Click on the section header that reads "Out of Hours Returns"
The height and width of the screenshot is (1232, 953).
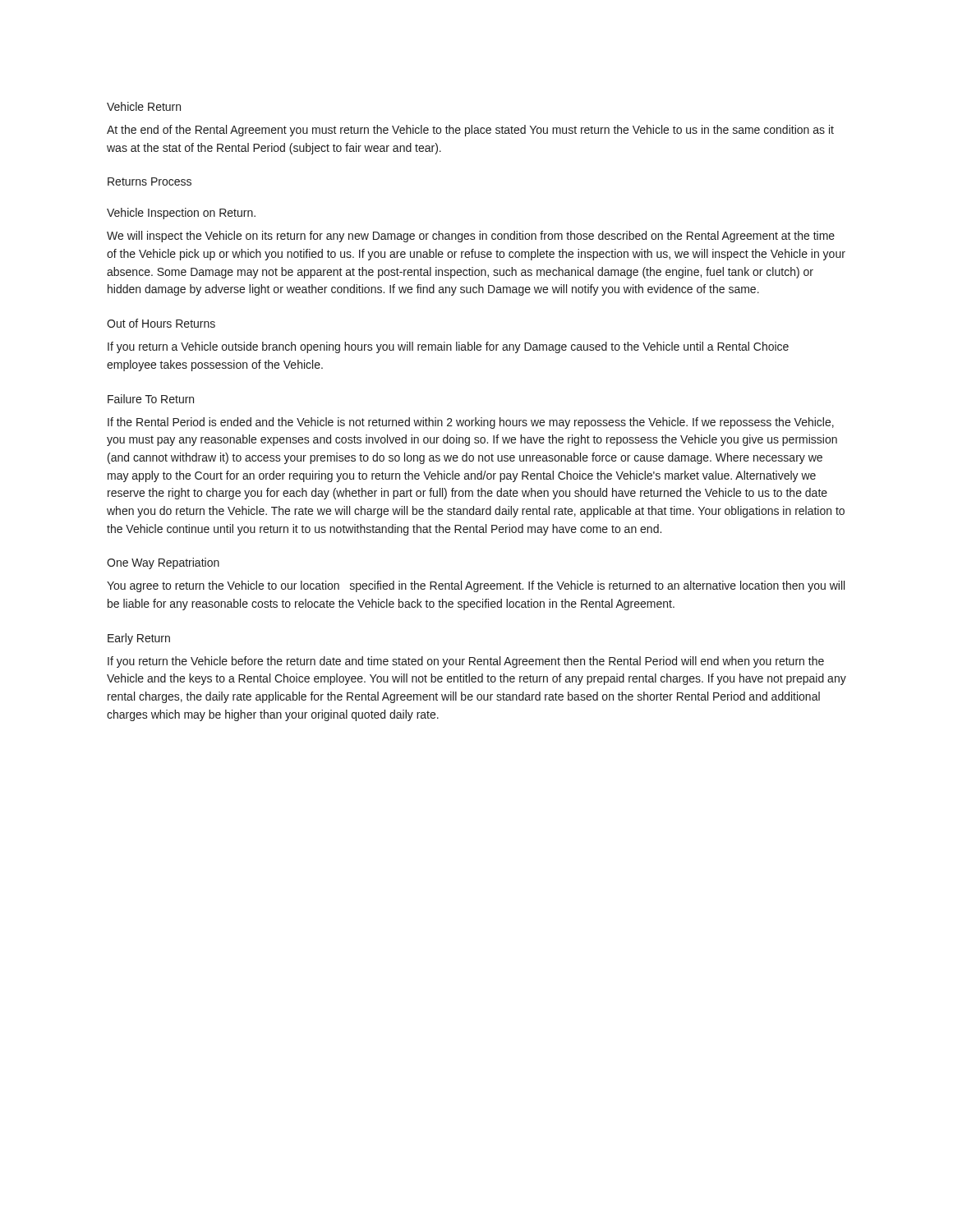(161, 324)
